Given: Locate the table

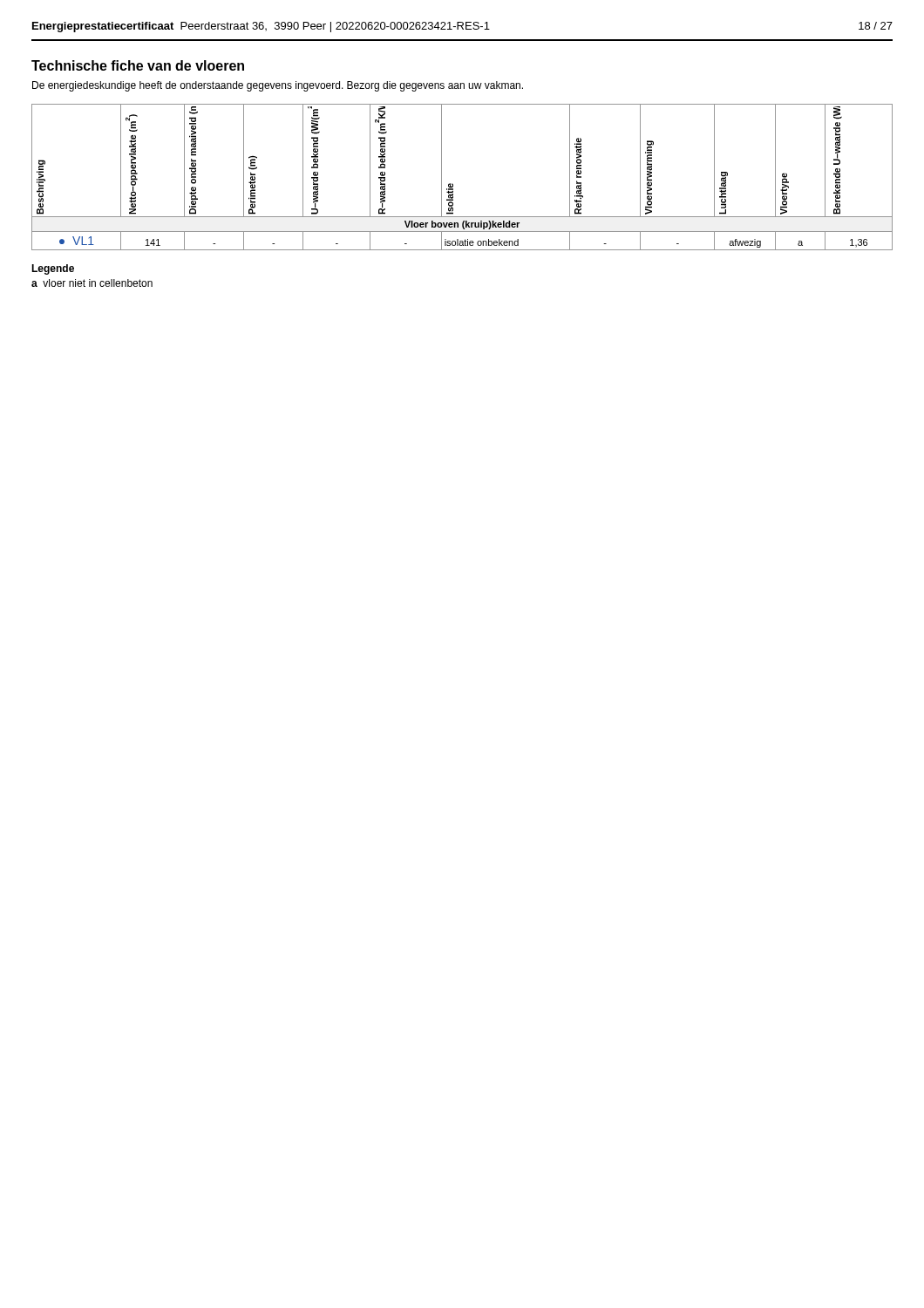Looking at the screenshot, I should (462, 177).
